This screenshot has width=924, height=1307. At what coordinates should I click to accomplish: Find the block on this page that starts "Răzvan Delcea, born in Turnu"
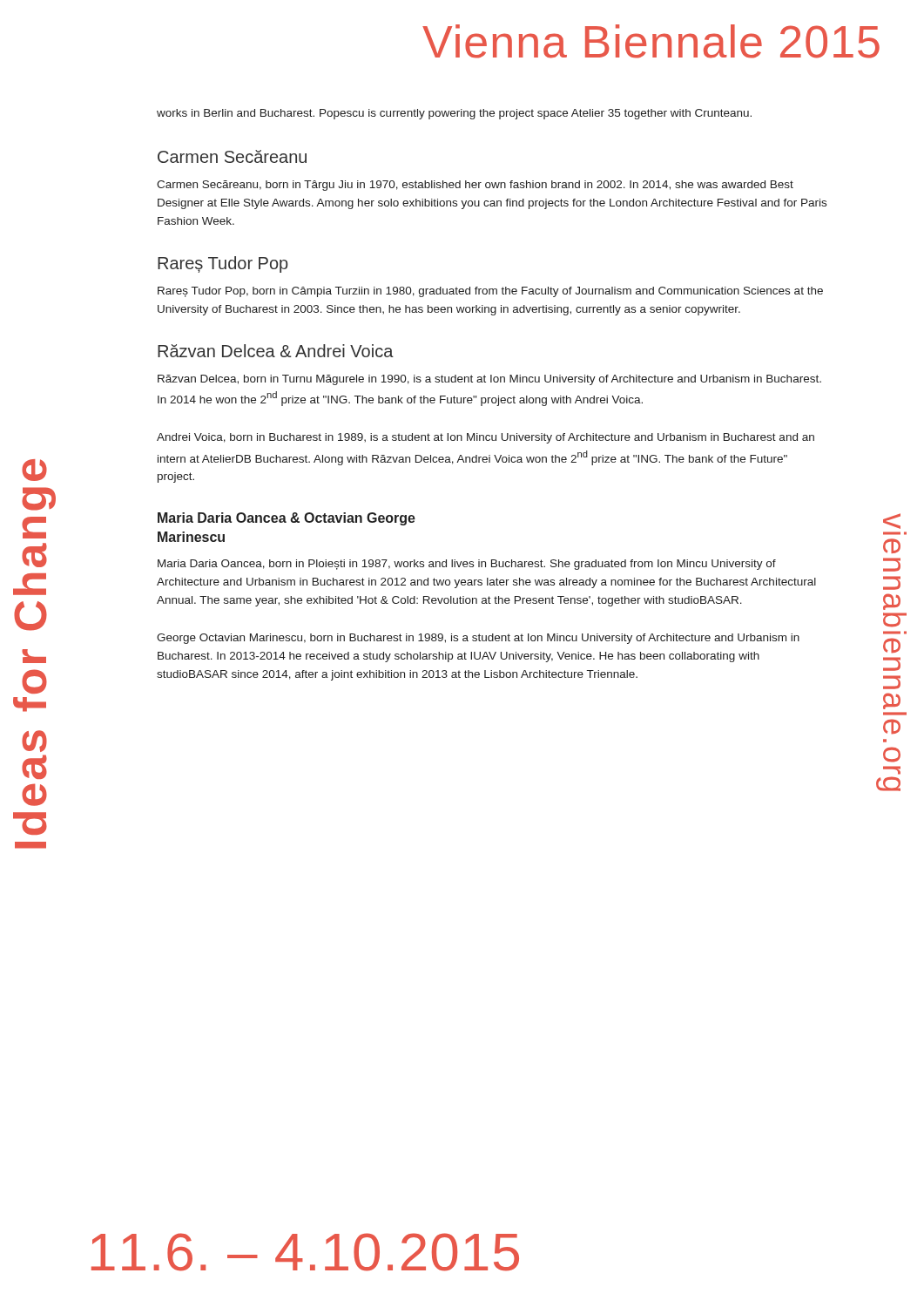pyautogui.click(x=489, y=389)
